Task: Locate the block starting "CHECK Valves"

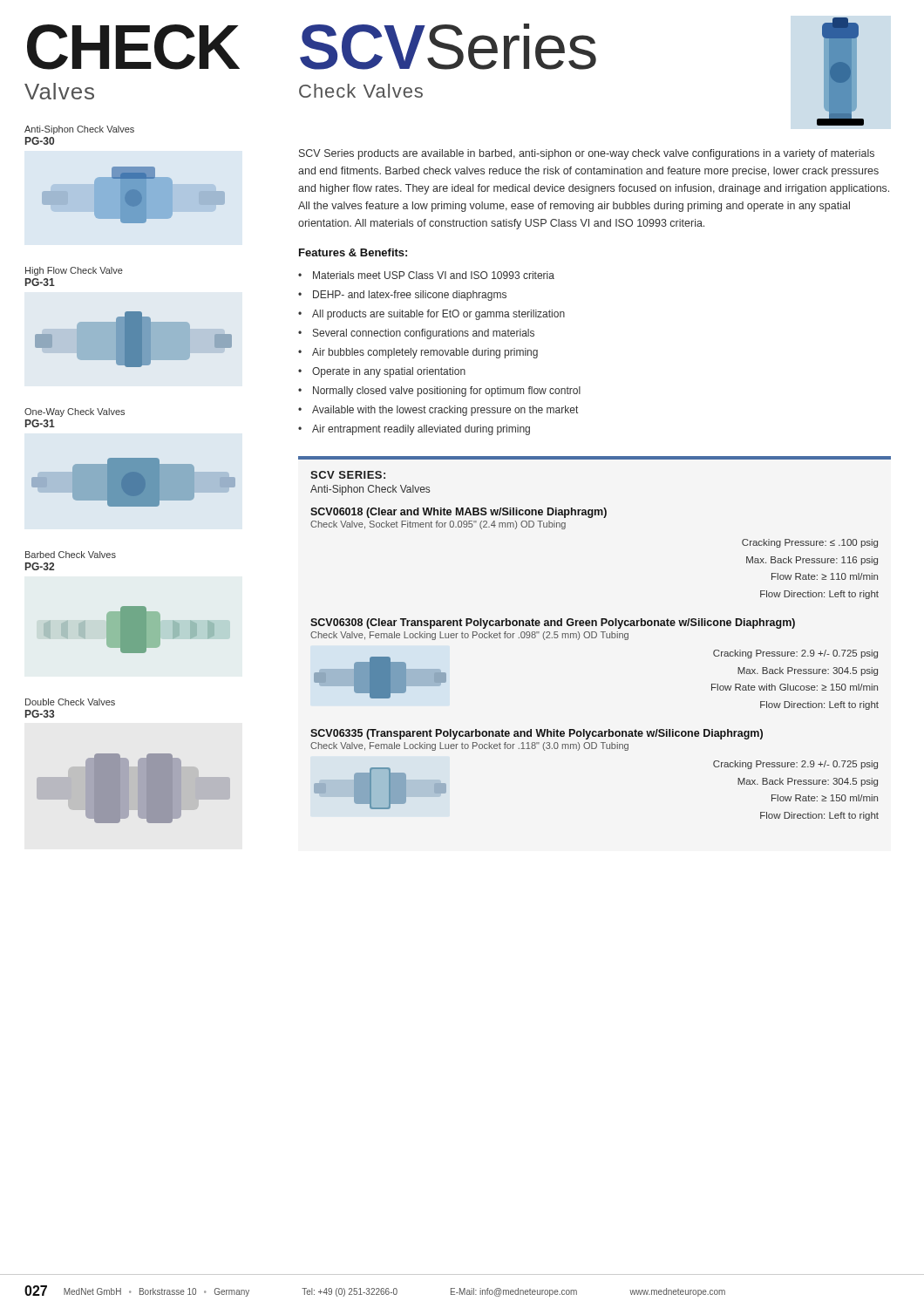Action: (x=139, y=61)
